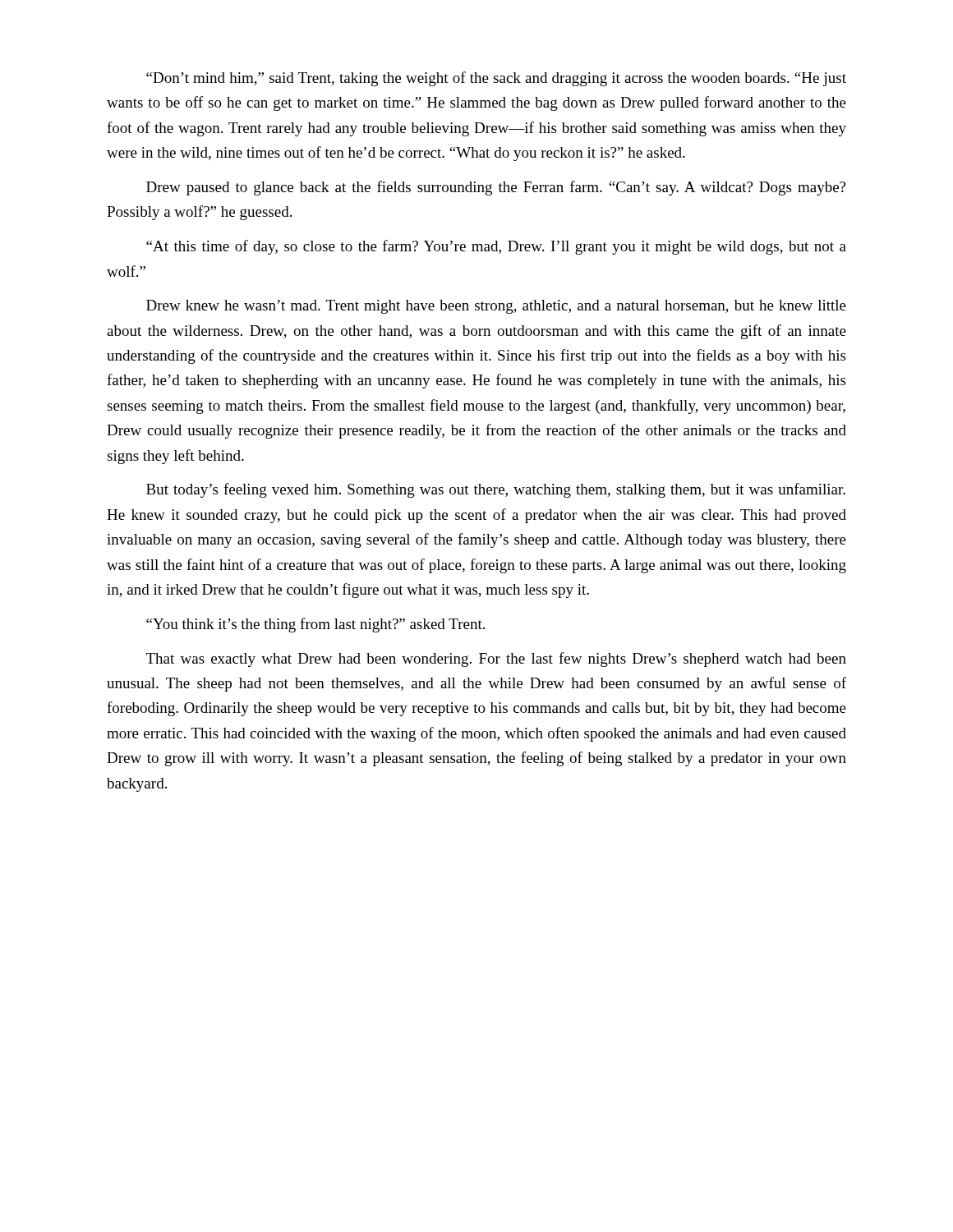This screenshot has height=1232, width=953.
Task: Locate the text block with the text "“Don’t mind him,” said Trent, taking"
Action: click(x=476, y=431)
